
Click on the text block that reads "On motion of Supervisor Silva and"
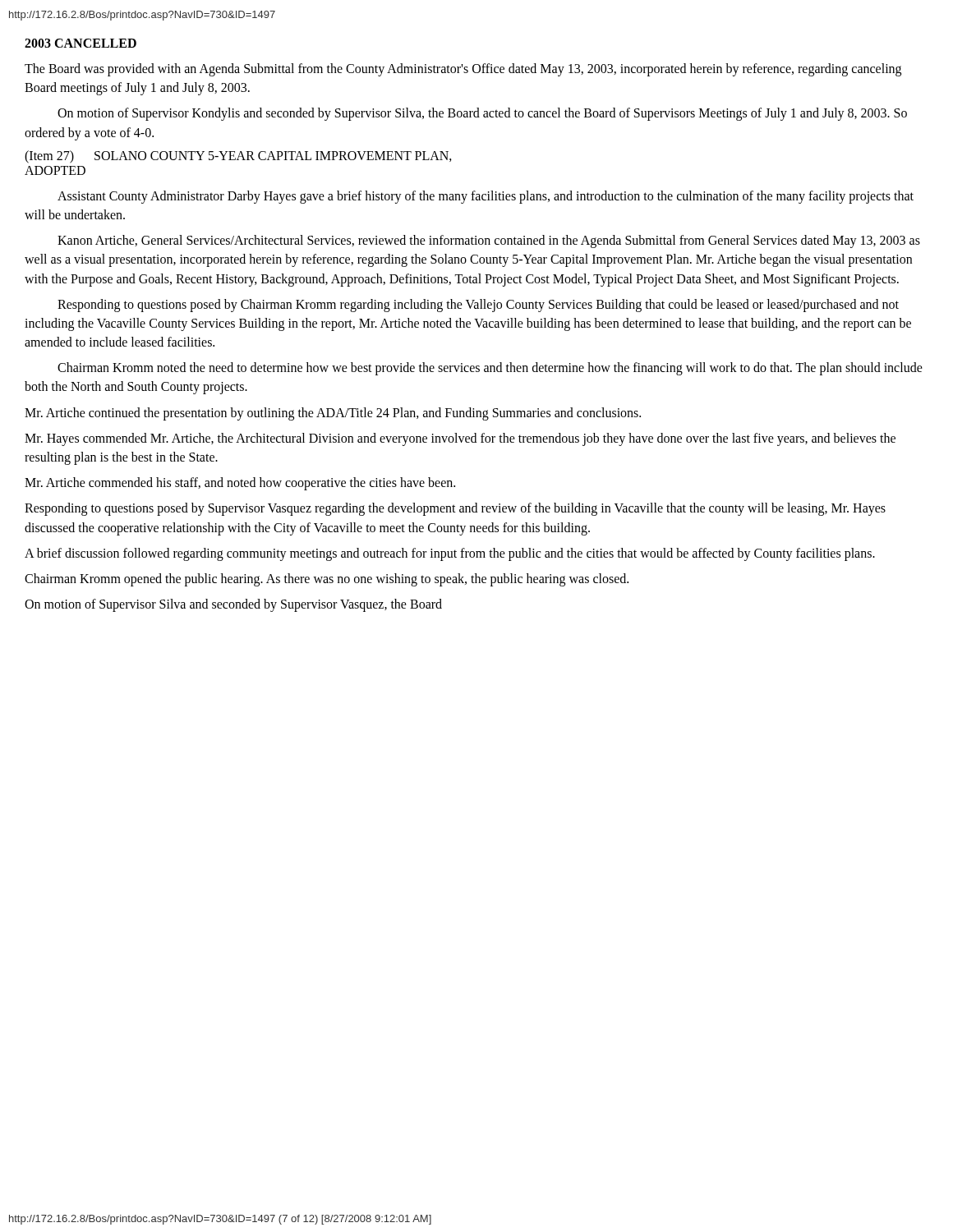[233, 605]
